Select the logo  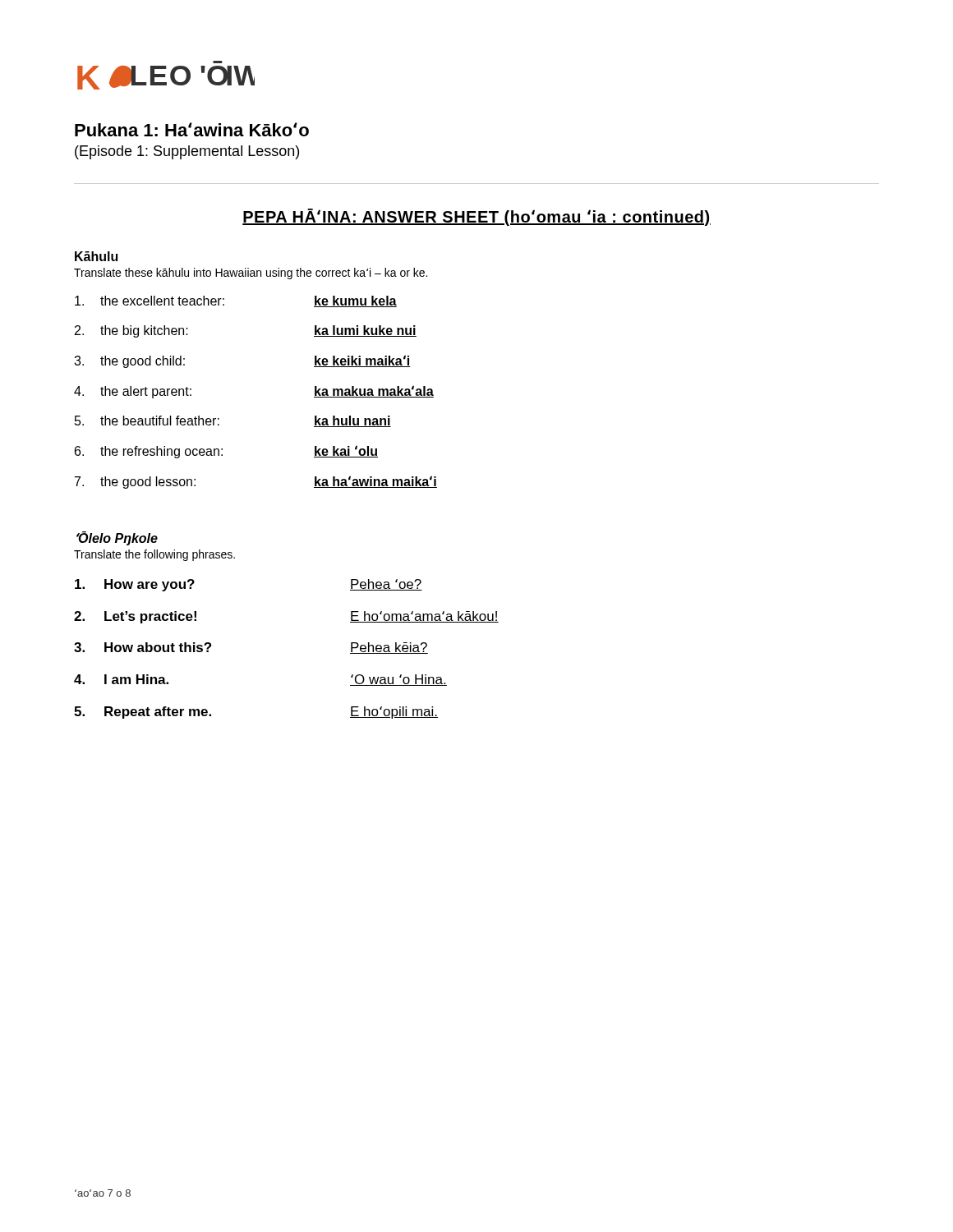pyautogui.click(x=476, y=77)
